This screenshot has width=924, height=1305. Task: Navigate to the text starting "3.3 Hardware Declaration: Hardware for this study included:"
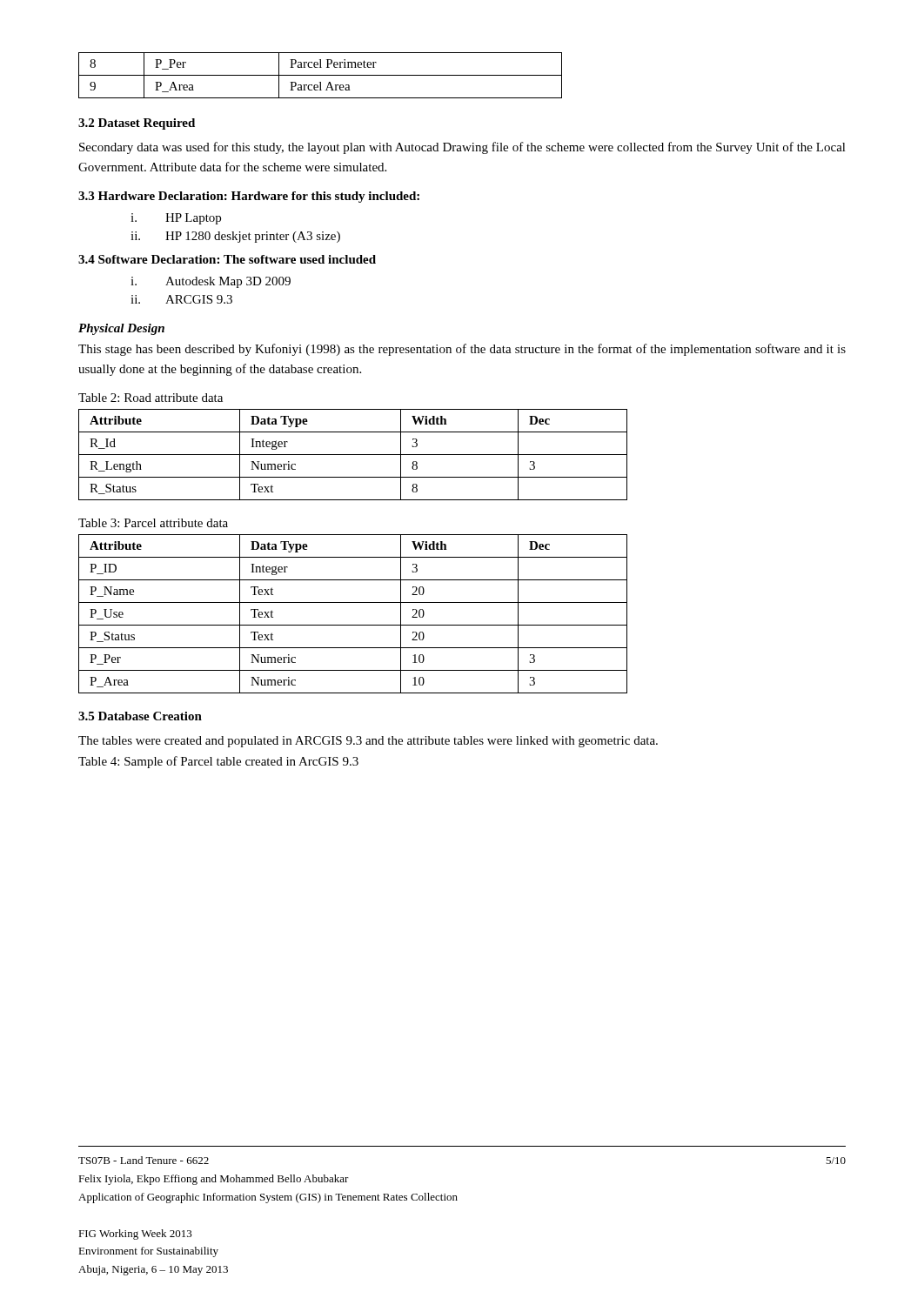[x=249, y=196]
